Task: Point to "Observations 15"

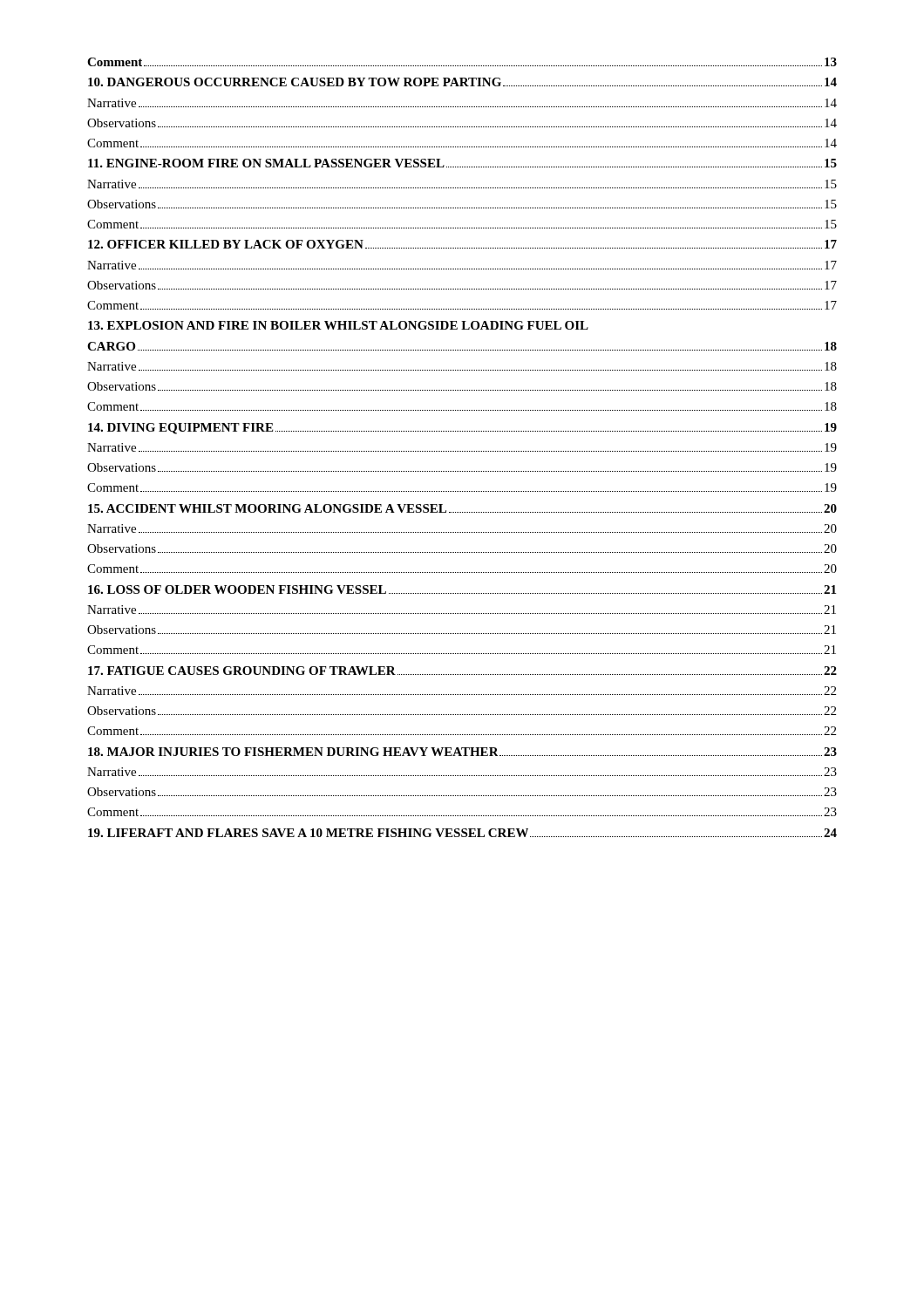Action: pos(462,204)
